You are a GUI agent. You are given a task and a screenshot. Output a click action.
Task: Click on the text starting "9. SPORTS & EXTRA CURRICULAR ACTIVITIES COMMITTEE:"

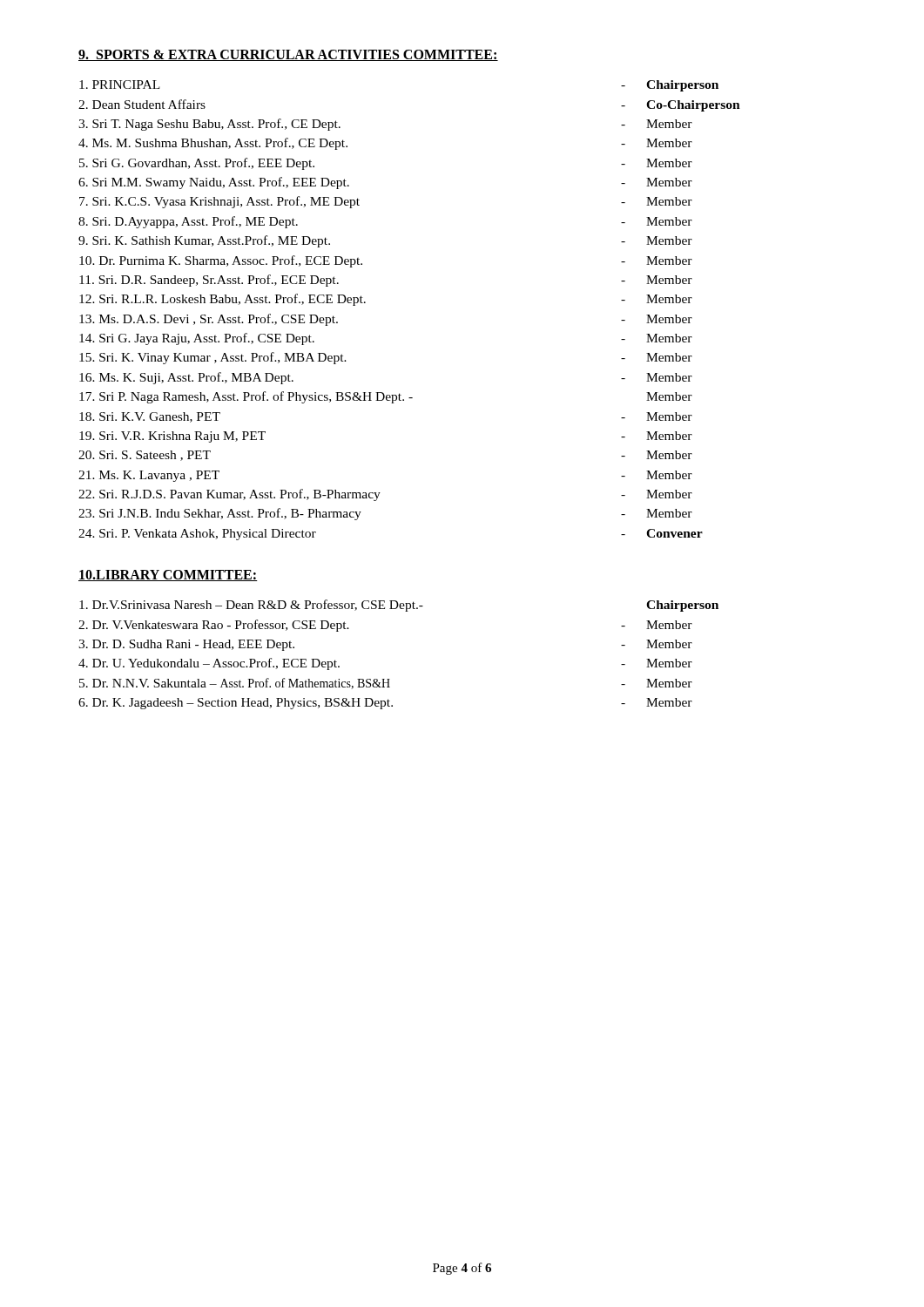point(288,54)
